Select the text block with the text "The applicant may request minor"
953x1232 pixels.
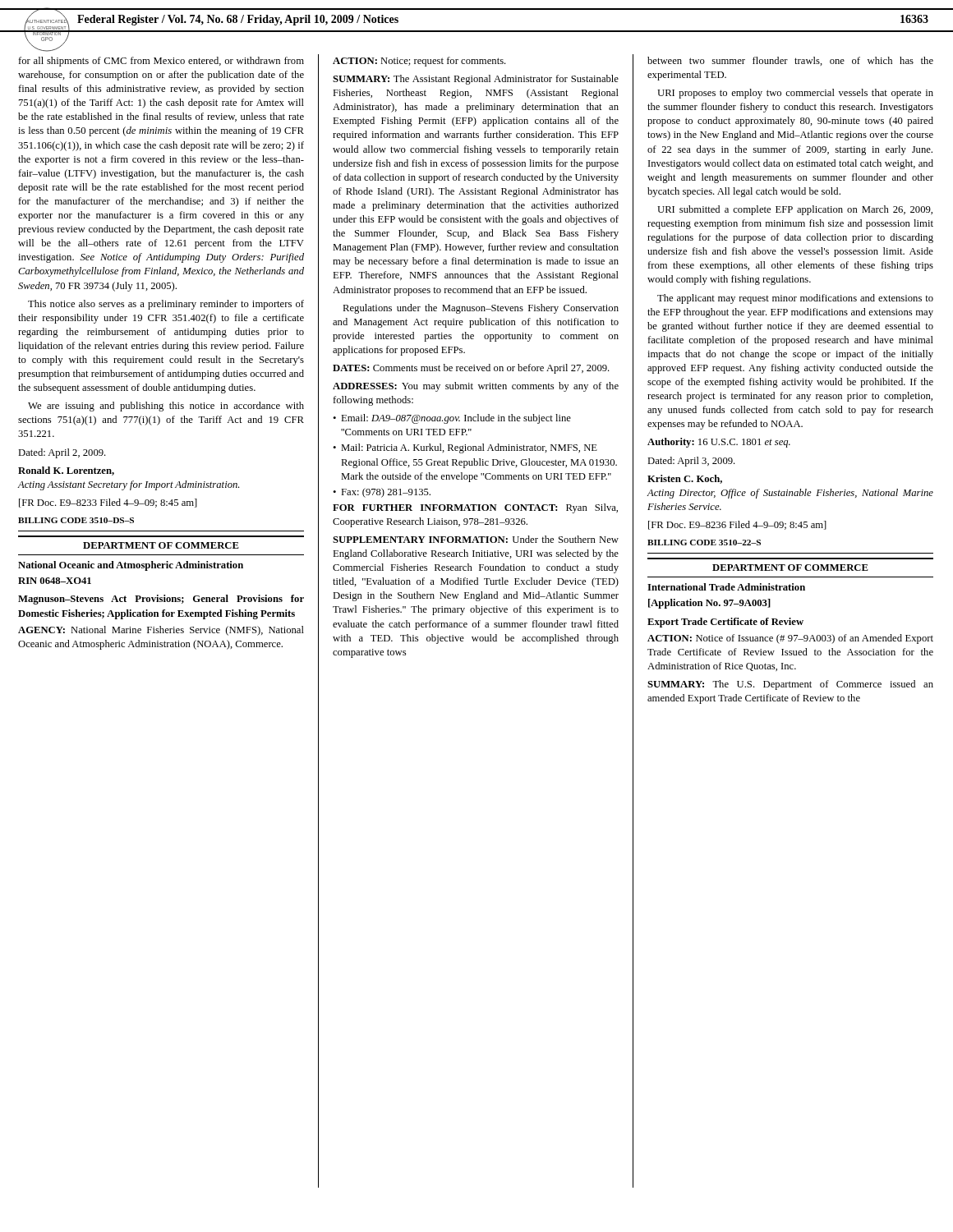pyautogui.click(x=790, y=361)
